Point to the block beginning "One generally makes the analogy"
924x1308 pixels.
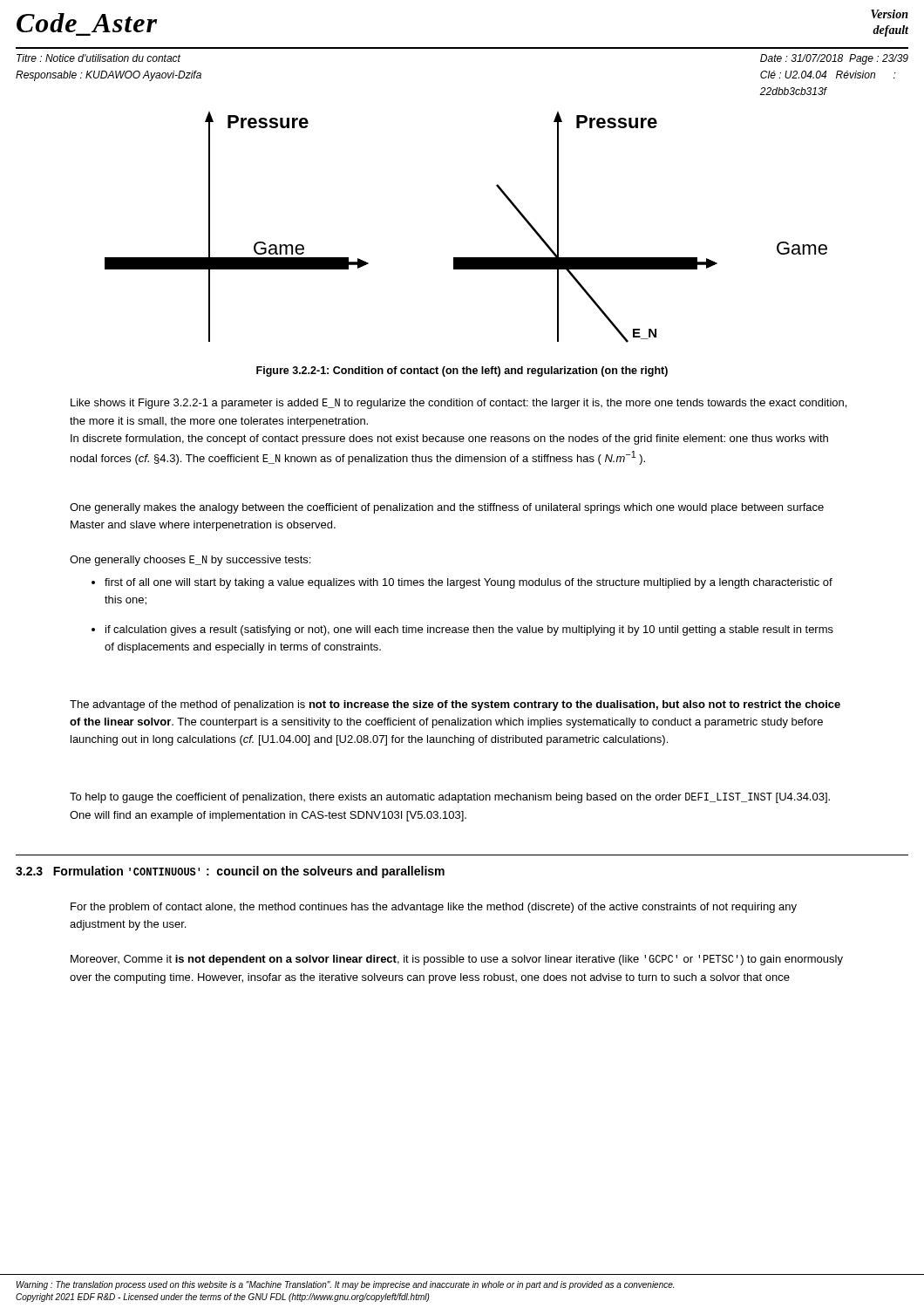click(x=447, y=516)
